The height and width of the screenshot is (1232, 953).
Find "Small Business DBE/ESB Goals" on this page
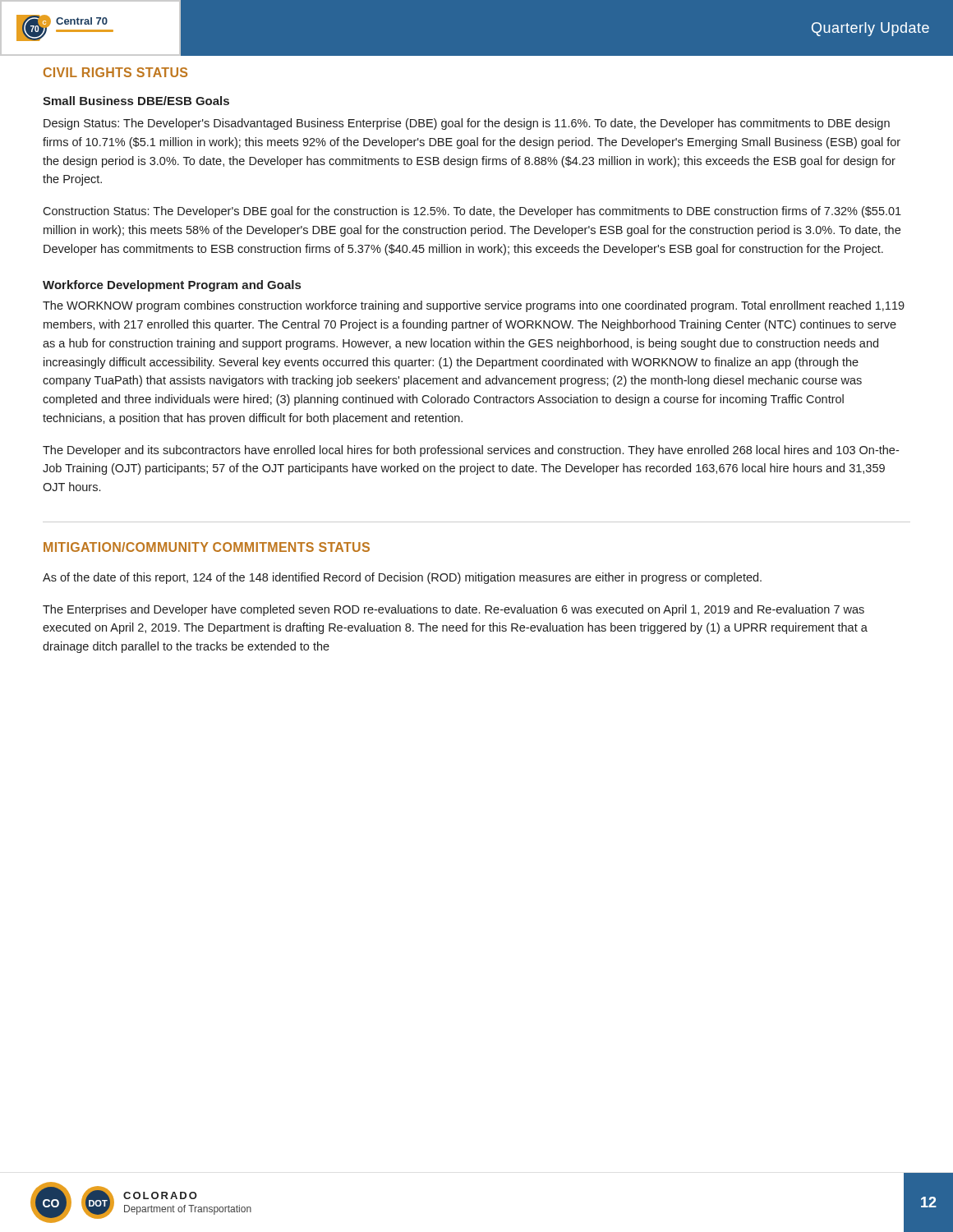(x=136, y=101)
